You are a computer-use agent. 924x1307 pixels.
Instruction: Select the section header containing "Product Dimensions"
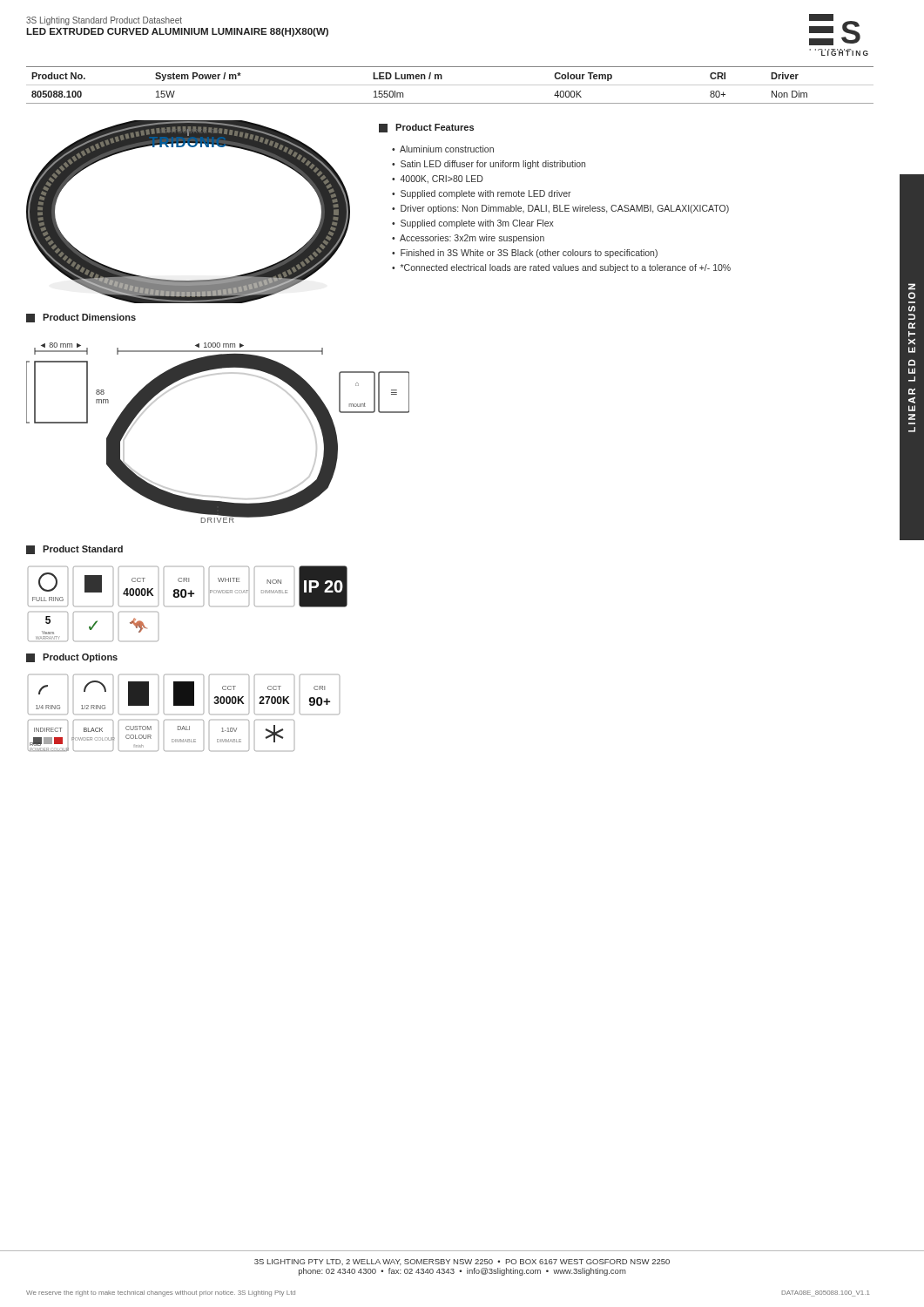pyautogui.click(x=81, y=317)
